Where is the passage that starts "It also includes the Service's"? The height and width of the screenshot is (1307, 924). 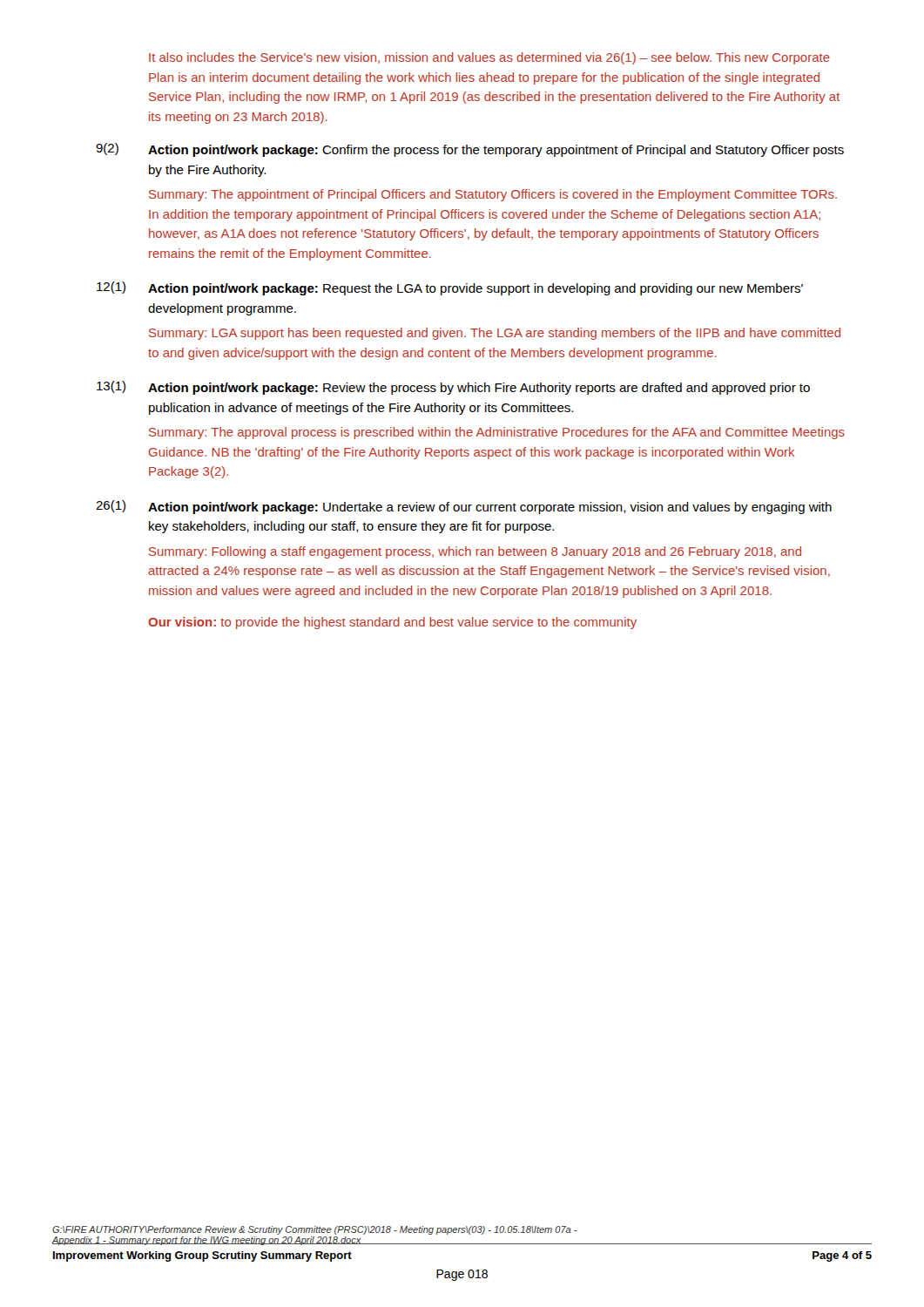(494, 86)
